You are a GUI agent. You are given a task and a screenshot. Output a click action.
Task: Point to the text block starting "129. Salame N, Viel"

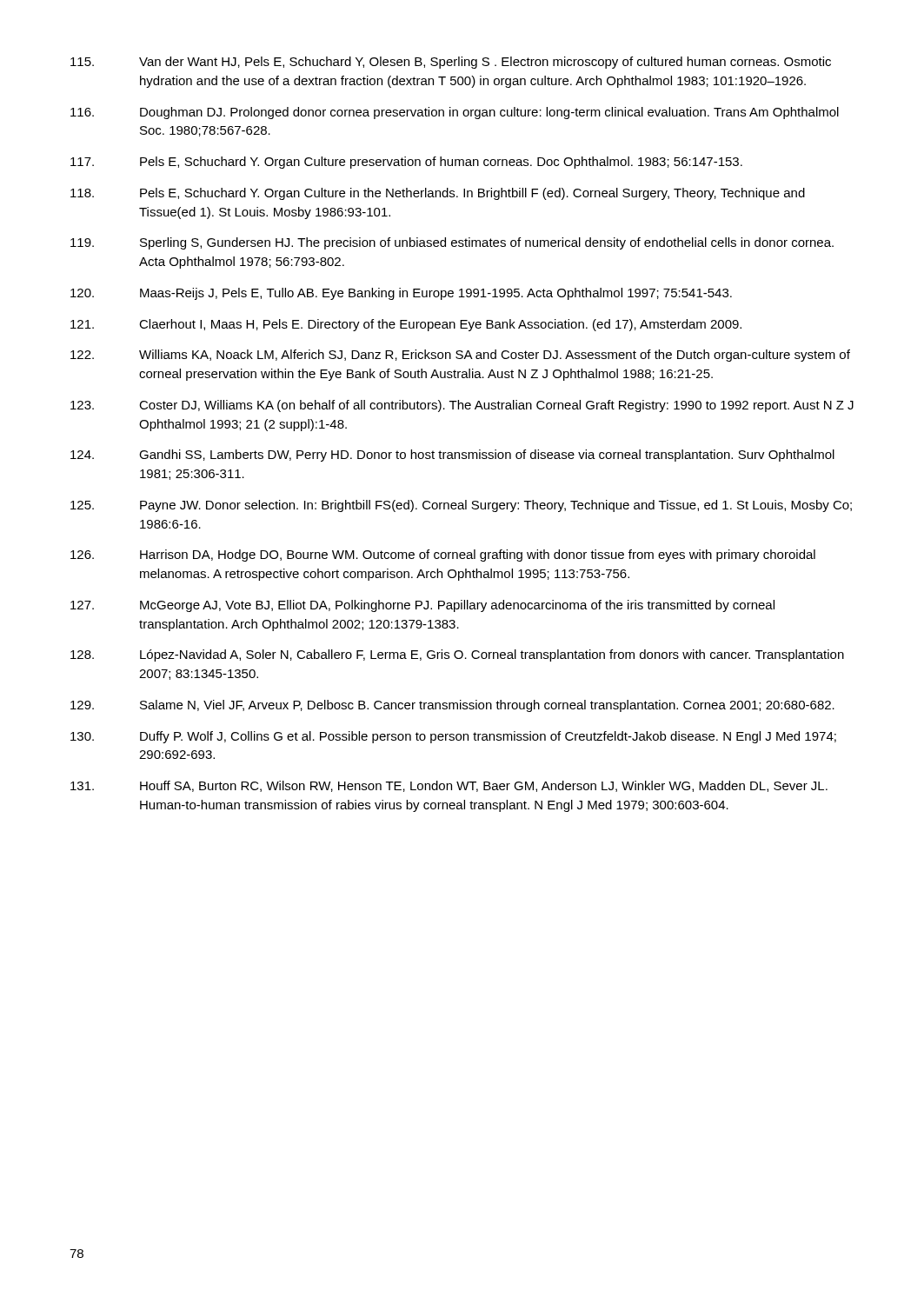(x=462, y=705)
